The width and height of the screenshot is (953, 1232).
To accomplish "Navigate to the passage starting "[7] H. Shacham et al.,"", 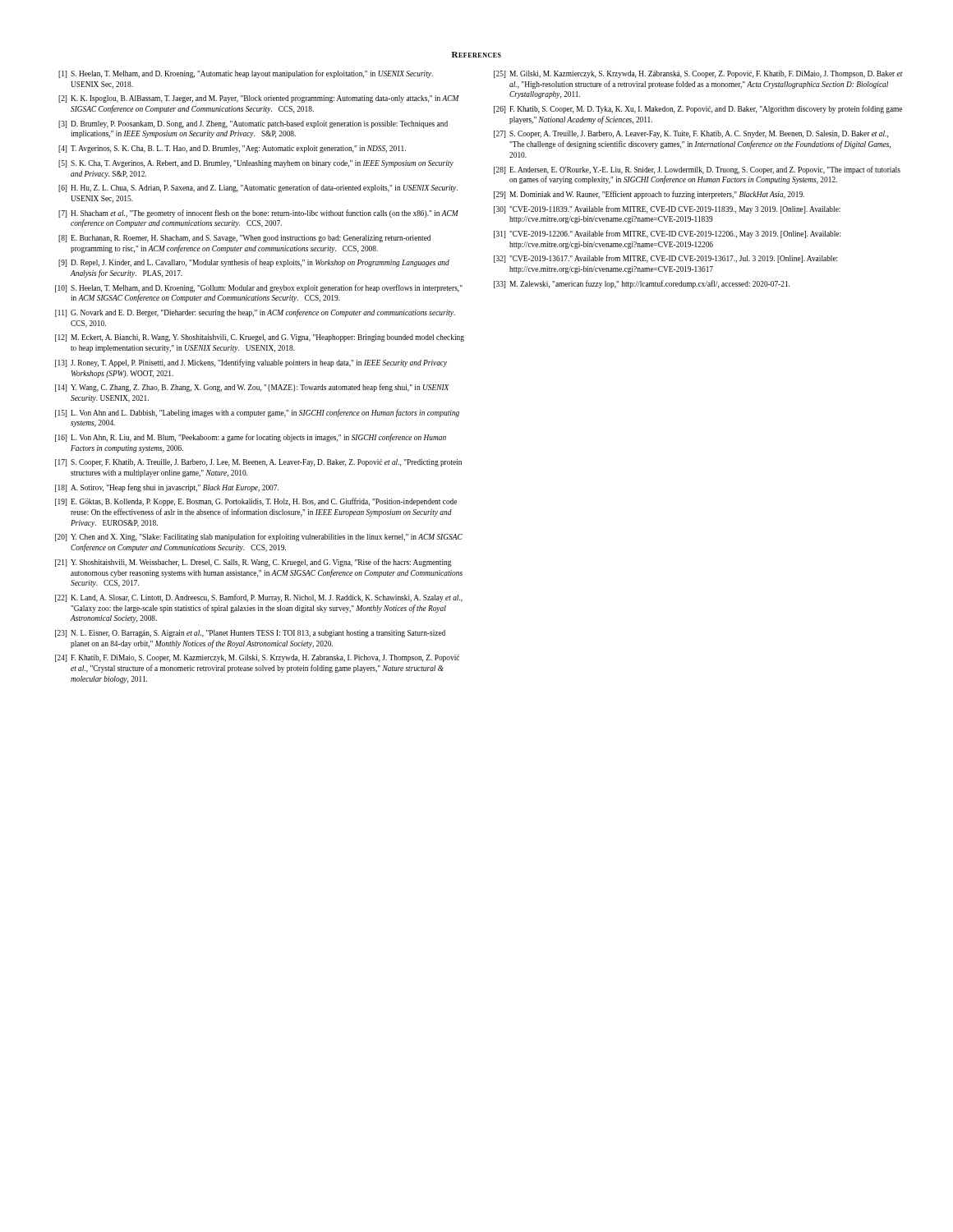I will (x=257, y=219).
